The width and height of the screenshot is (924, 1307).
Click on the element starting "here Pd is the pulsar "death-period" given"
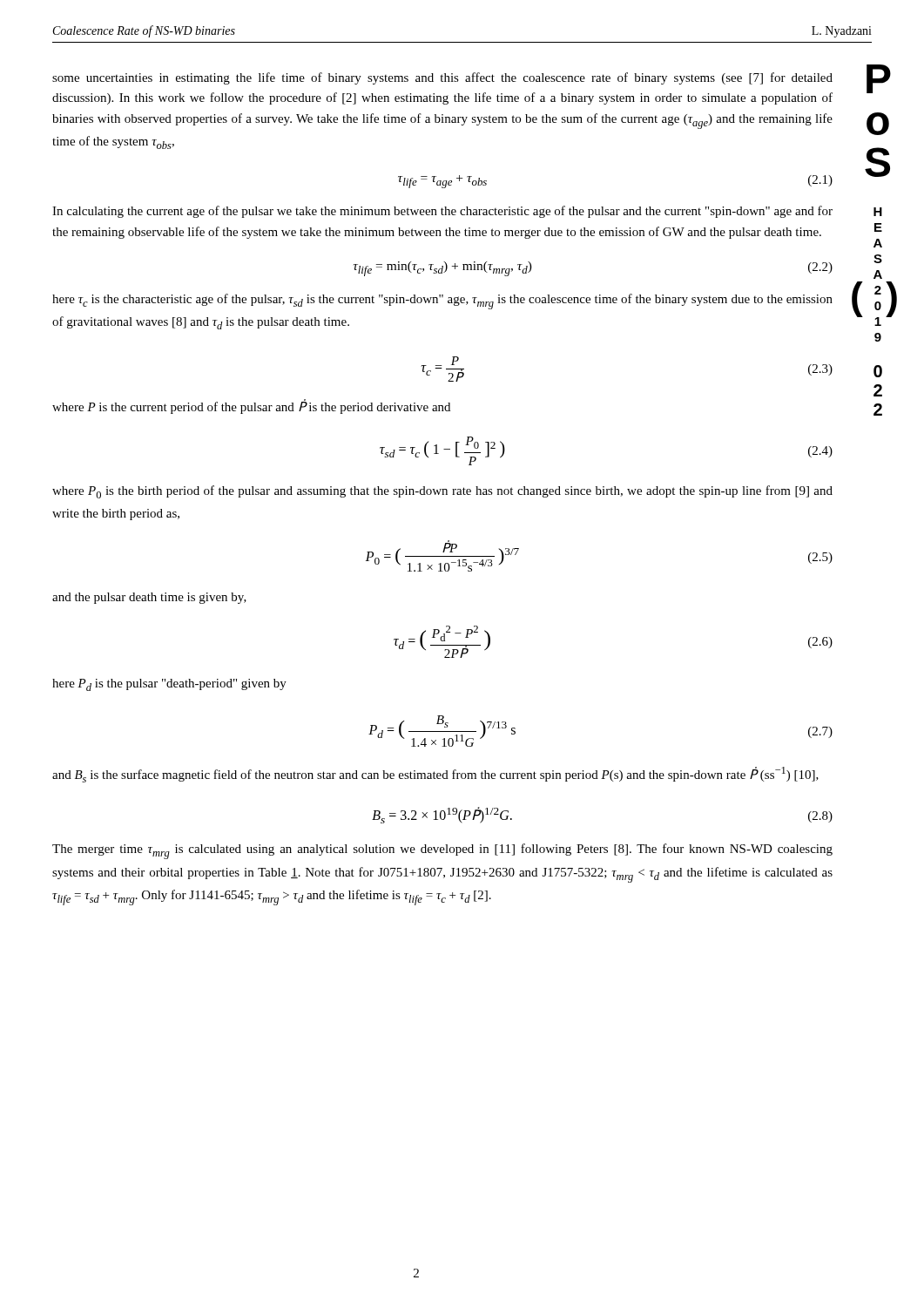pyautogui.click(x=169, y=685)
